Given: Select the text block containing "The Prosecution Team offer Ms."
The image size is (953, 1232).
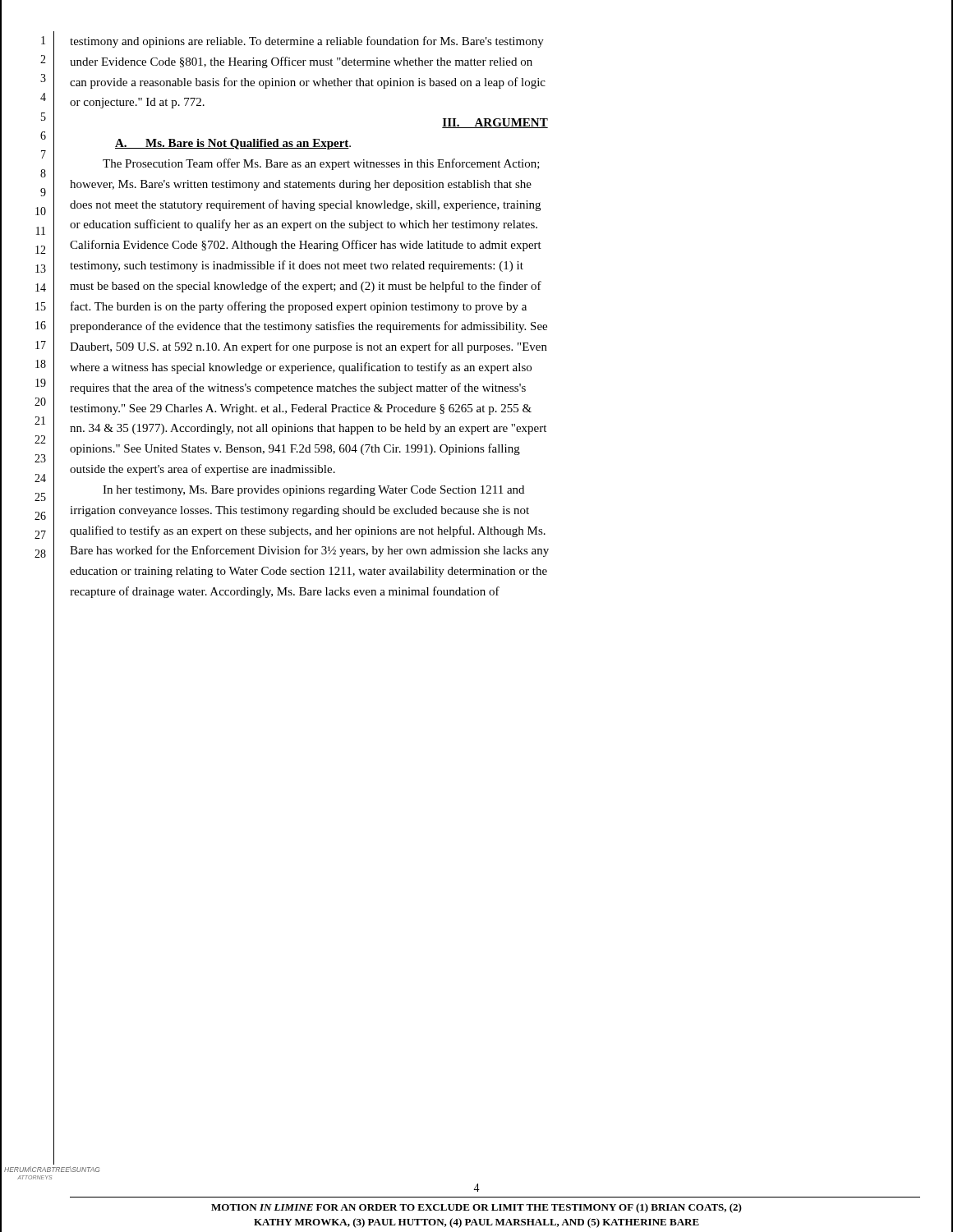Looking at the screenshot, I should click(x=495, y=317).
